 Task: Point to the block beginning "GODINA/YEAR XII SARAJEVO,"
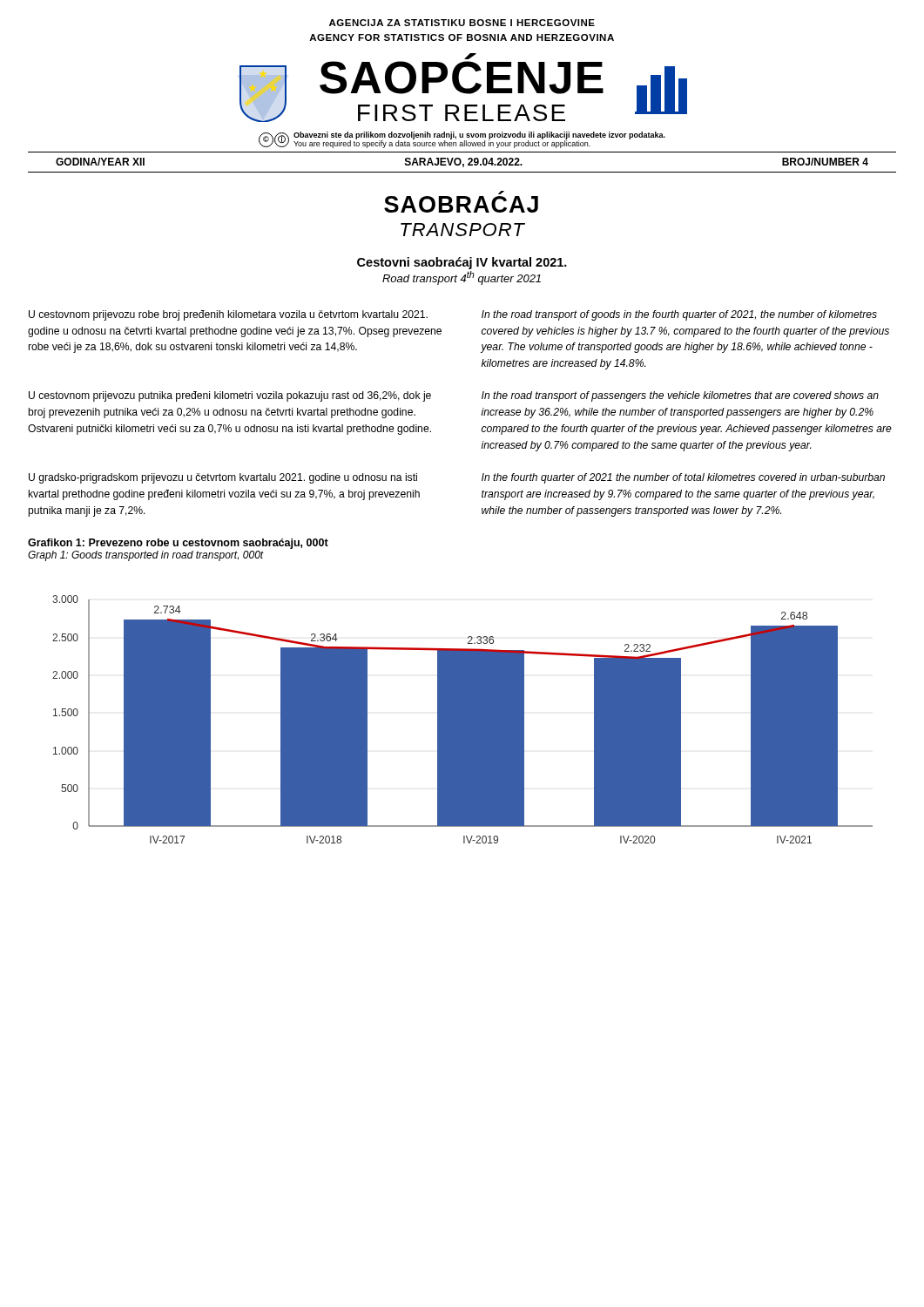(462, 162)
